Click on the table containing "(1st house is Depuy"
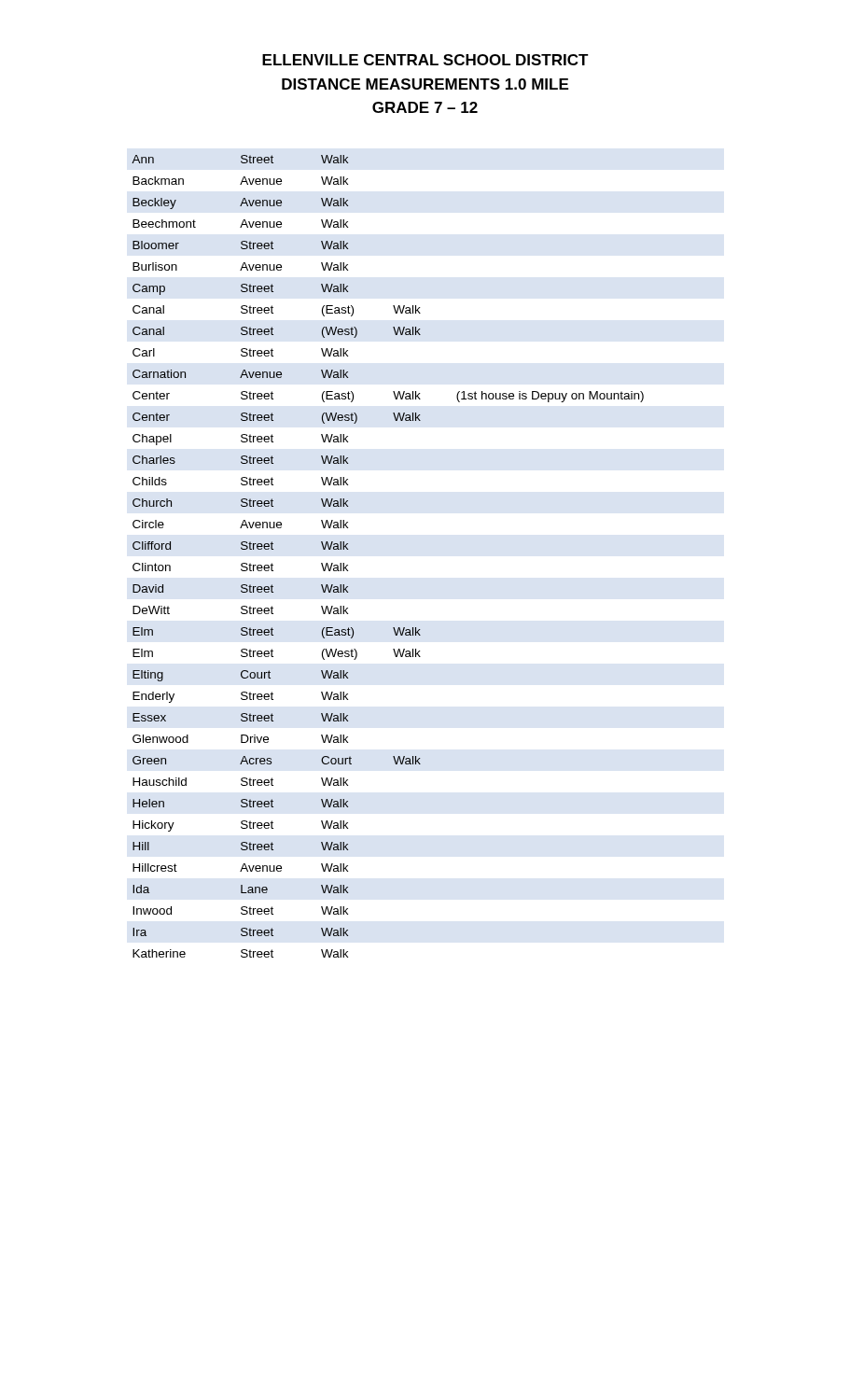Viewport: 850px width, 1400px height. (425, 556)
